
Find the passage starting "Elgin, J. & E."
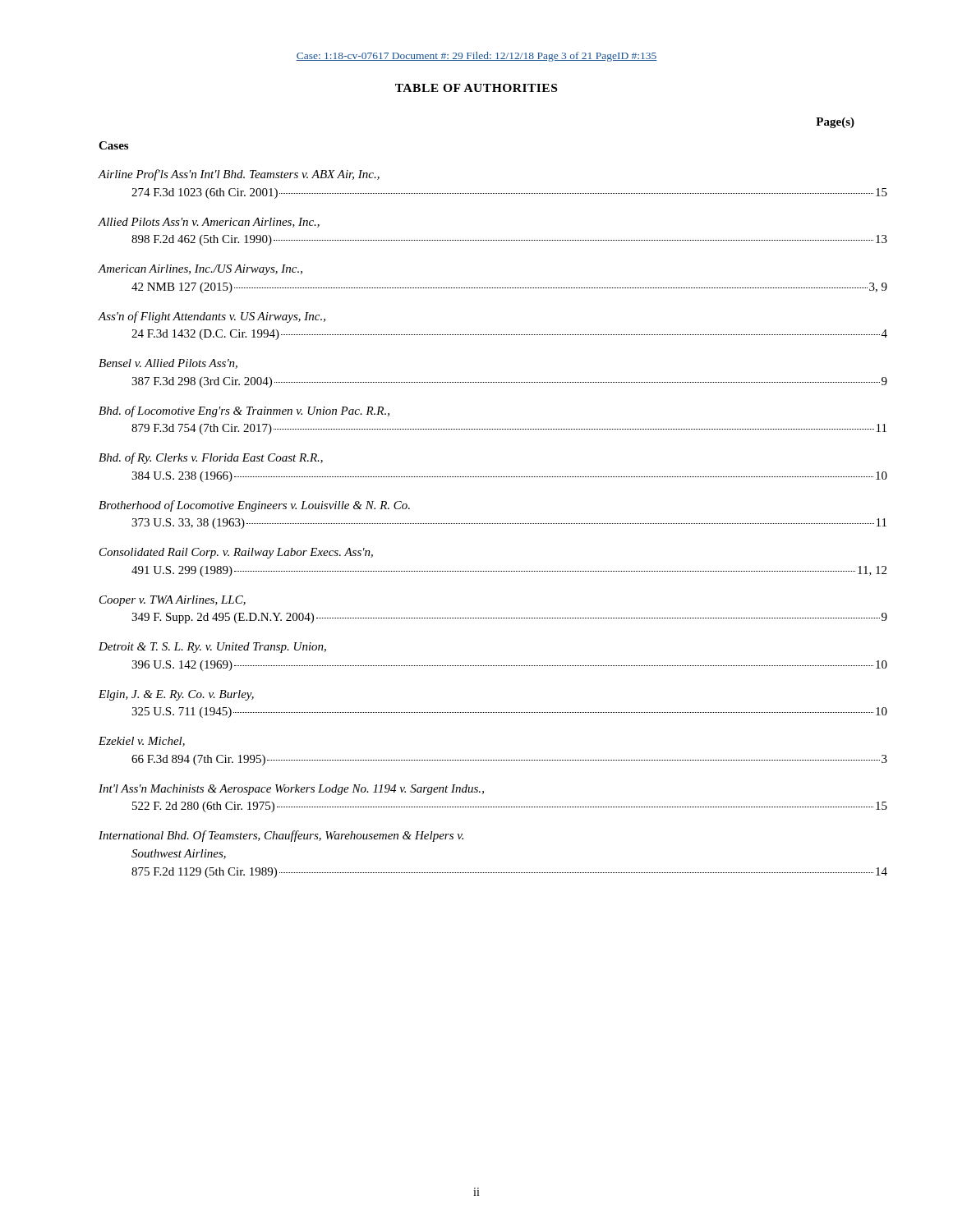pyautogui.click(x=476, y=703)
